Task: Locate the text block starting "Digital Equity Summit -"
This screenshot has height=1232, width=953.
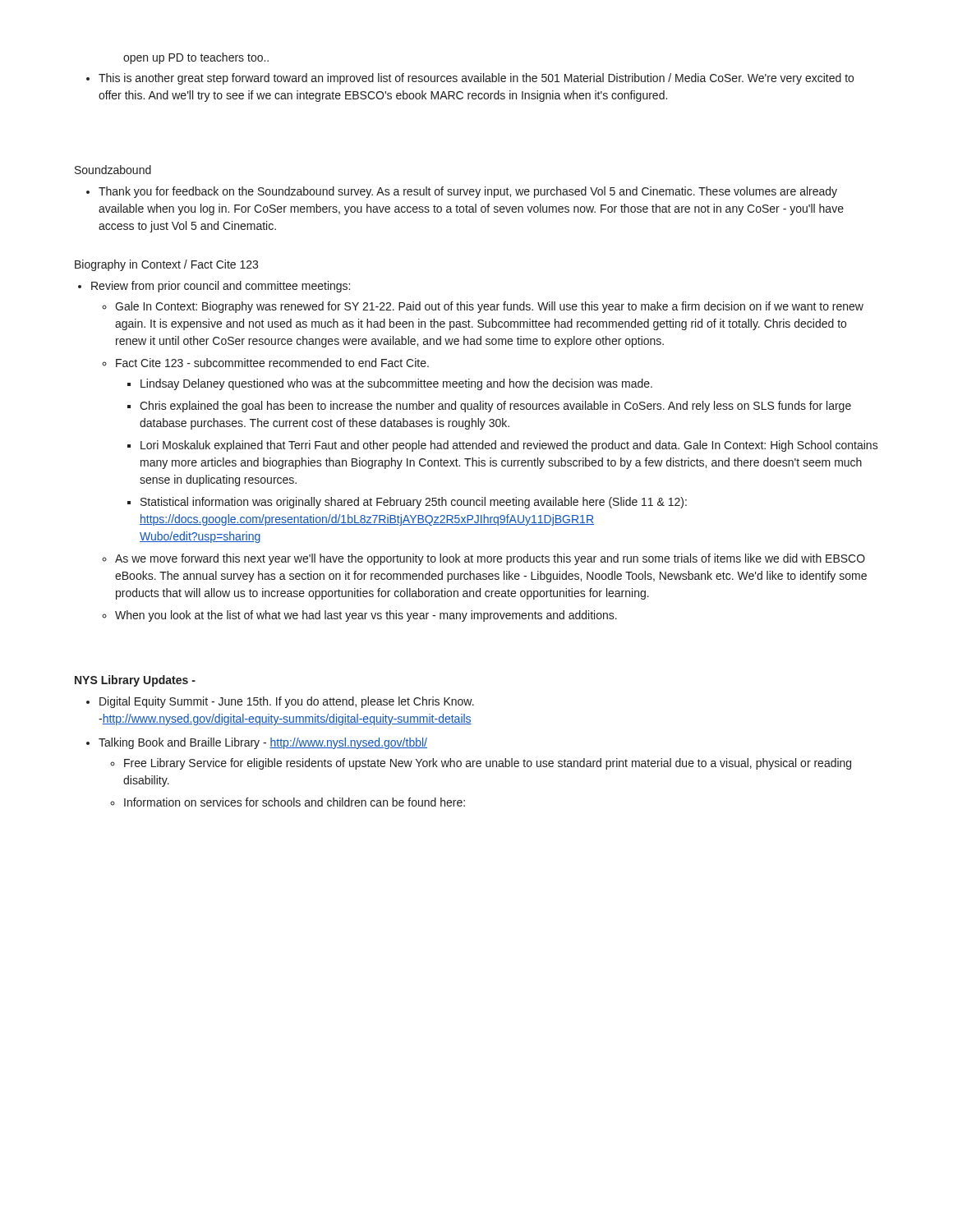Action: click(x=287, y=710)
